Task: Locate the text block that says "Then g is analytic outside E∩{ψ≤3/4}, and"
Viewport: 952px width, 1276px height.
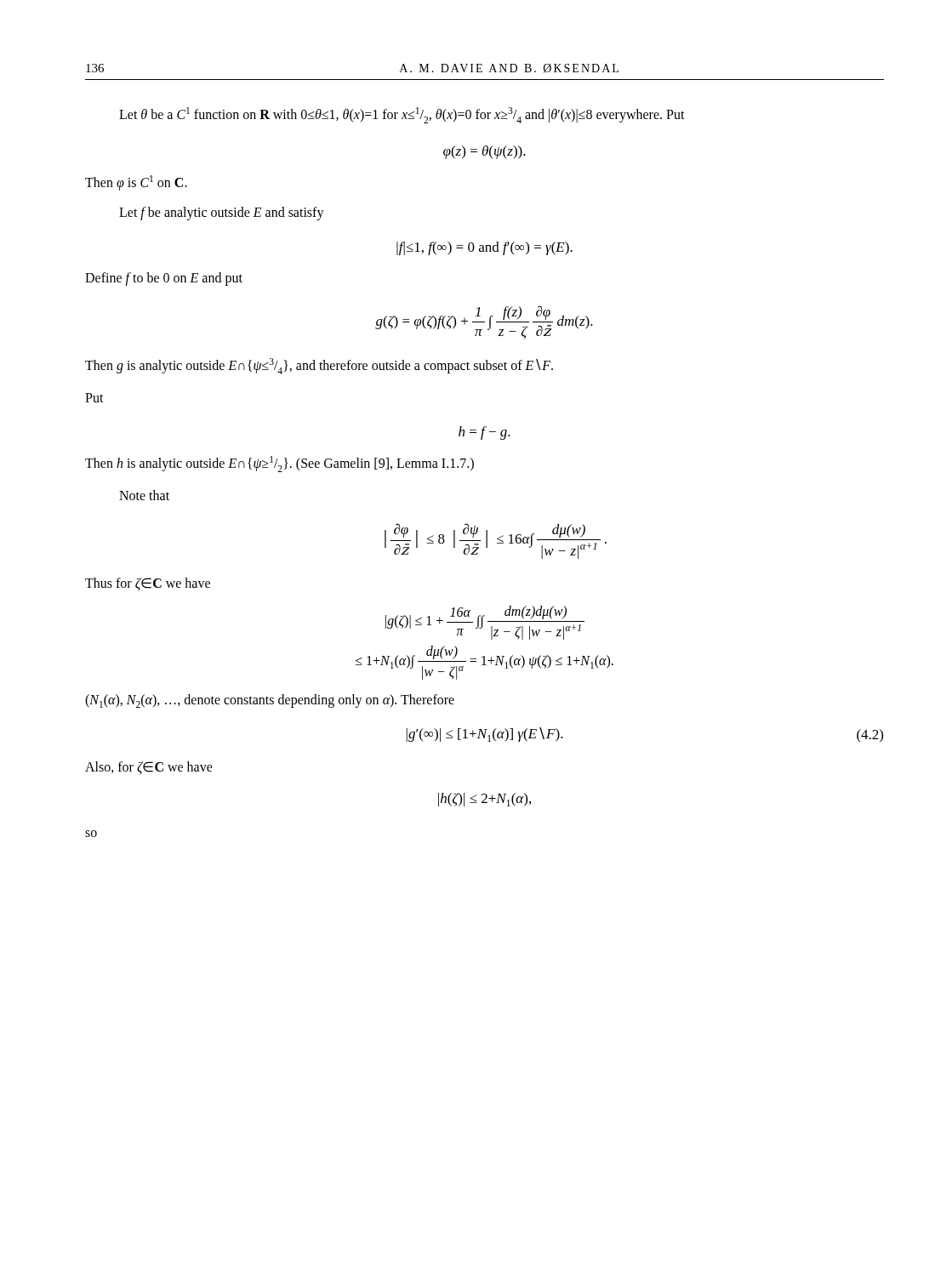Action: [319, 366]
